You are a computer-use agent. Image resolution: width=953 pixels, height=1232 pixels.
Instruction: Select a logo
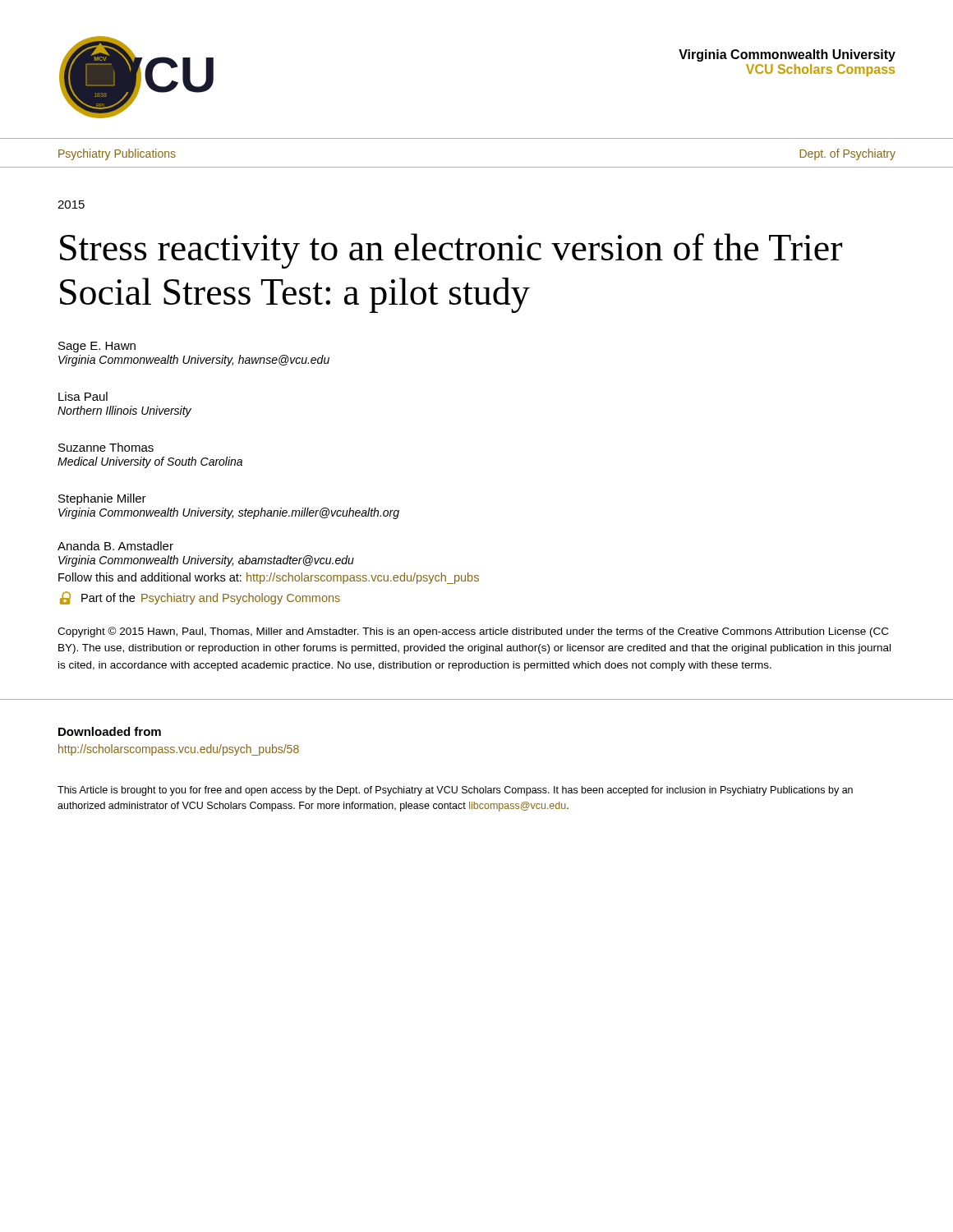click(156, 78)
